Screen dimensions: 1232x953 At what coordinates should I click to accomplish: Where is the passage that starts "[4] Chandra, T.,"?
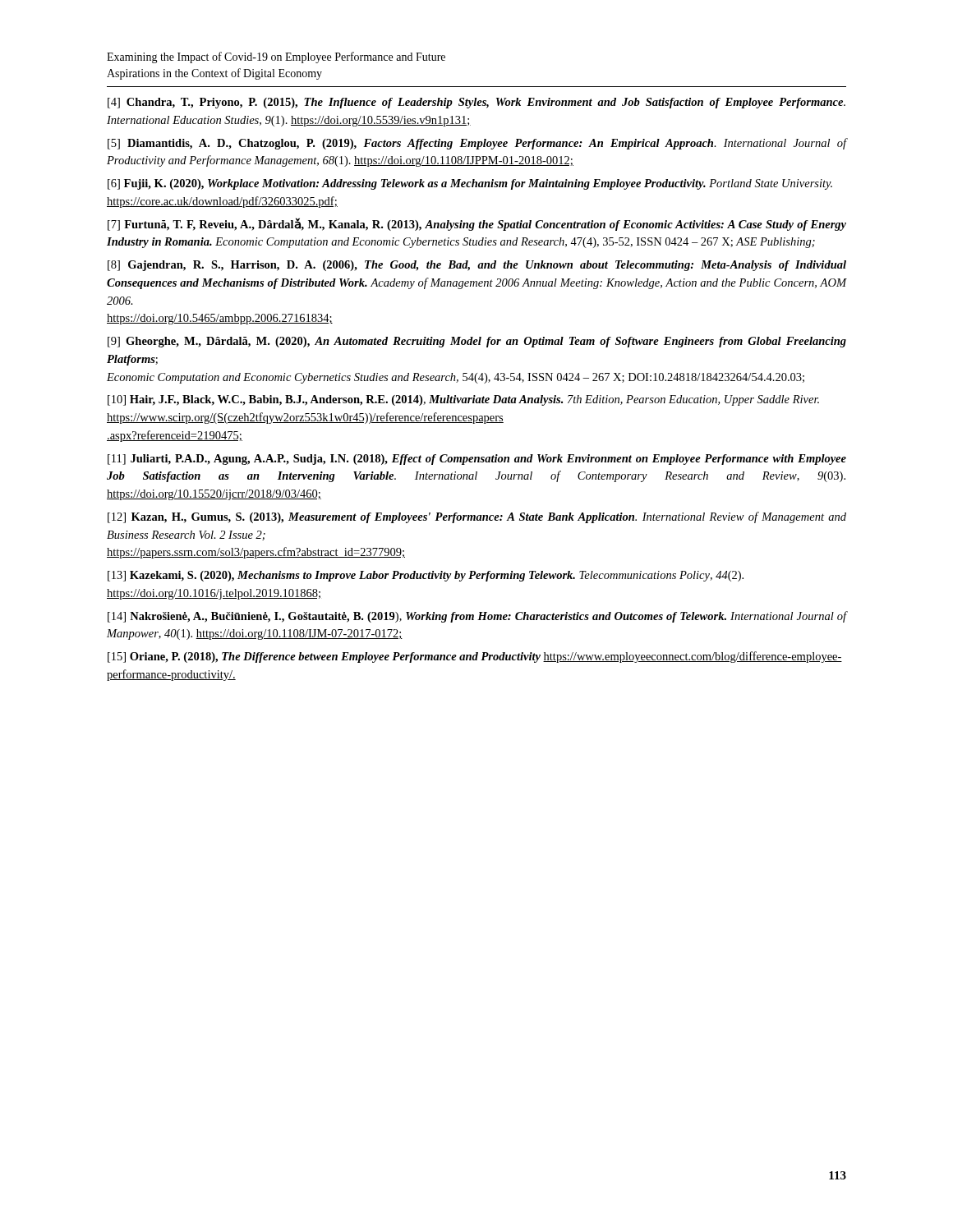coord(476,111)
